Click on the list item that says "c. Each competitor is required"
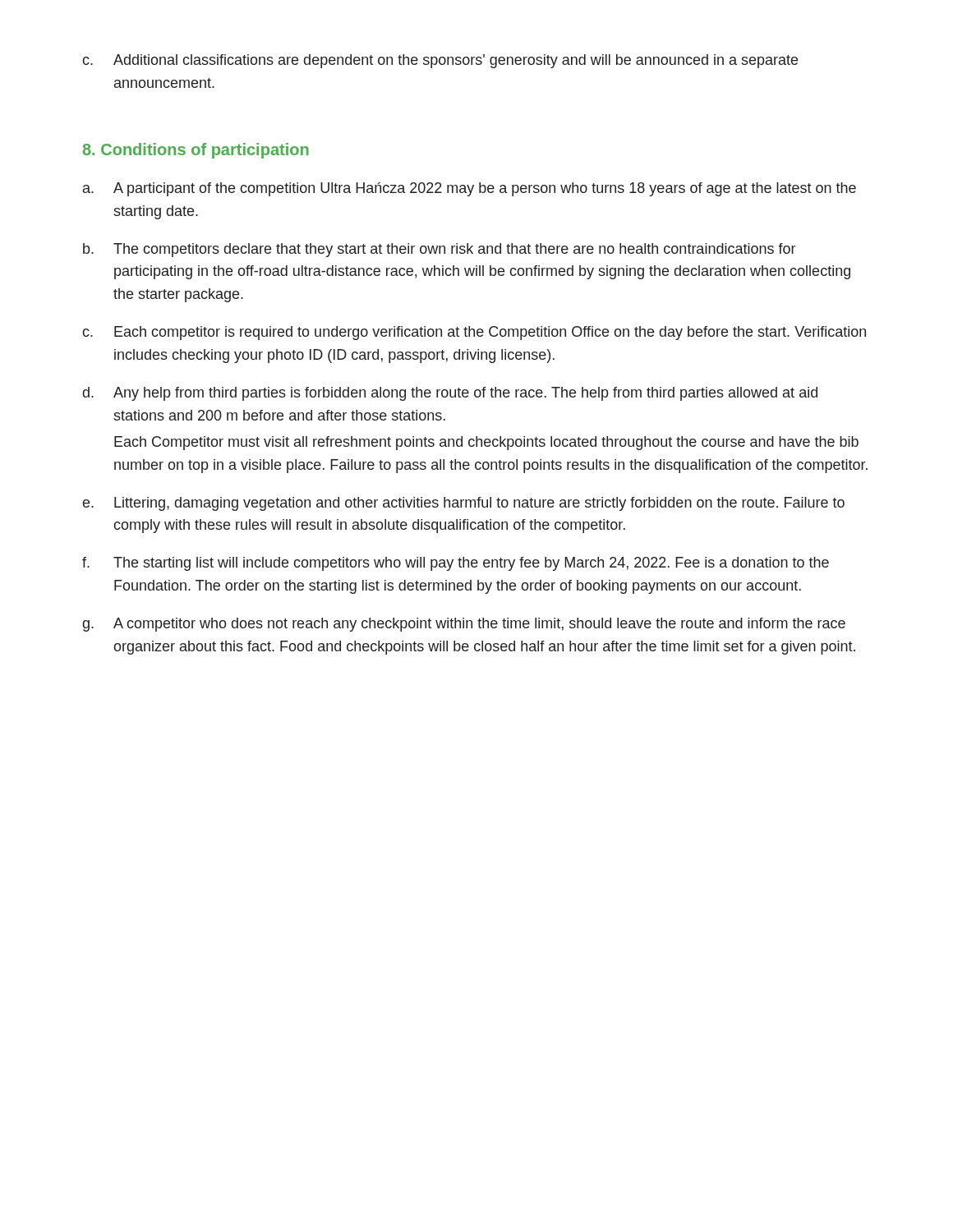The width and height of the screenshot is (953, 1232). pyautogui.click(x=476, y=344)
